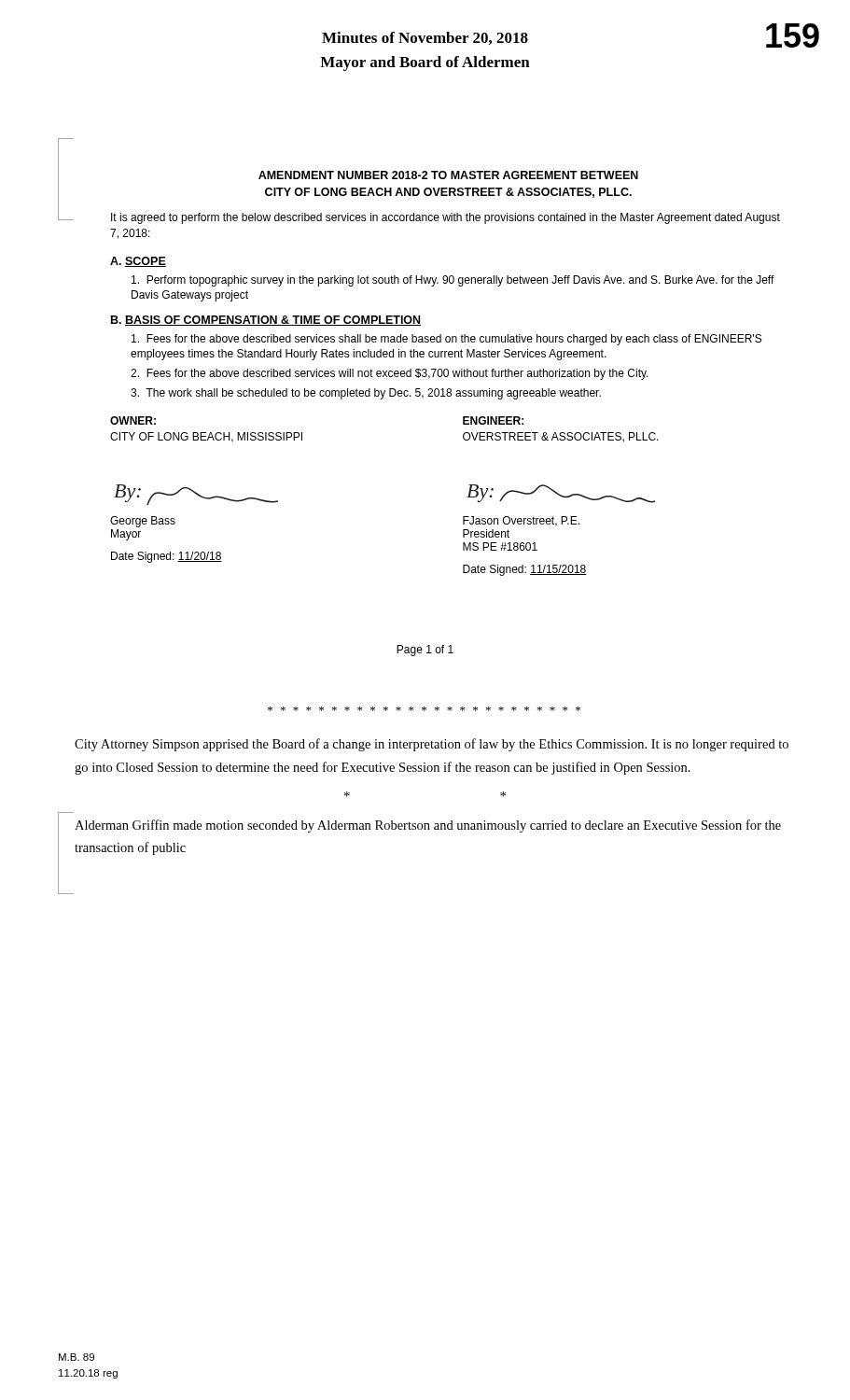The height and width of the screenshot is (1400, 850).
Task: Find the section header with the text "A. SCOPE"
Action: point(138,261)
